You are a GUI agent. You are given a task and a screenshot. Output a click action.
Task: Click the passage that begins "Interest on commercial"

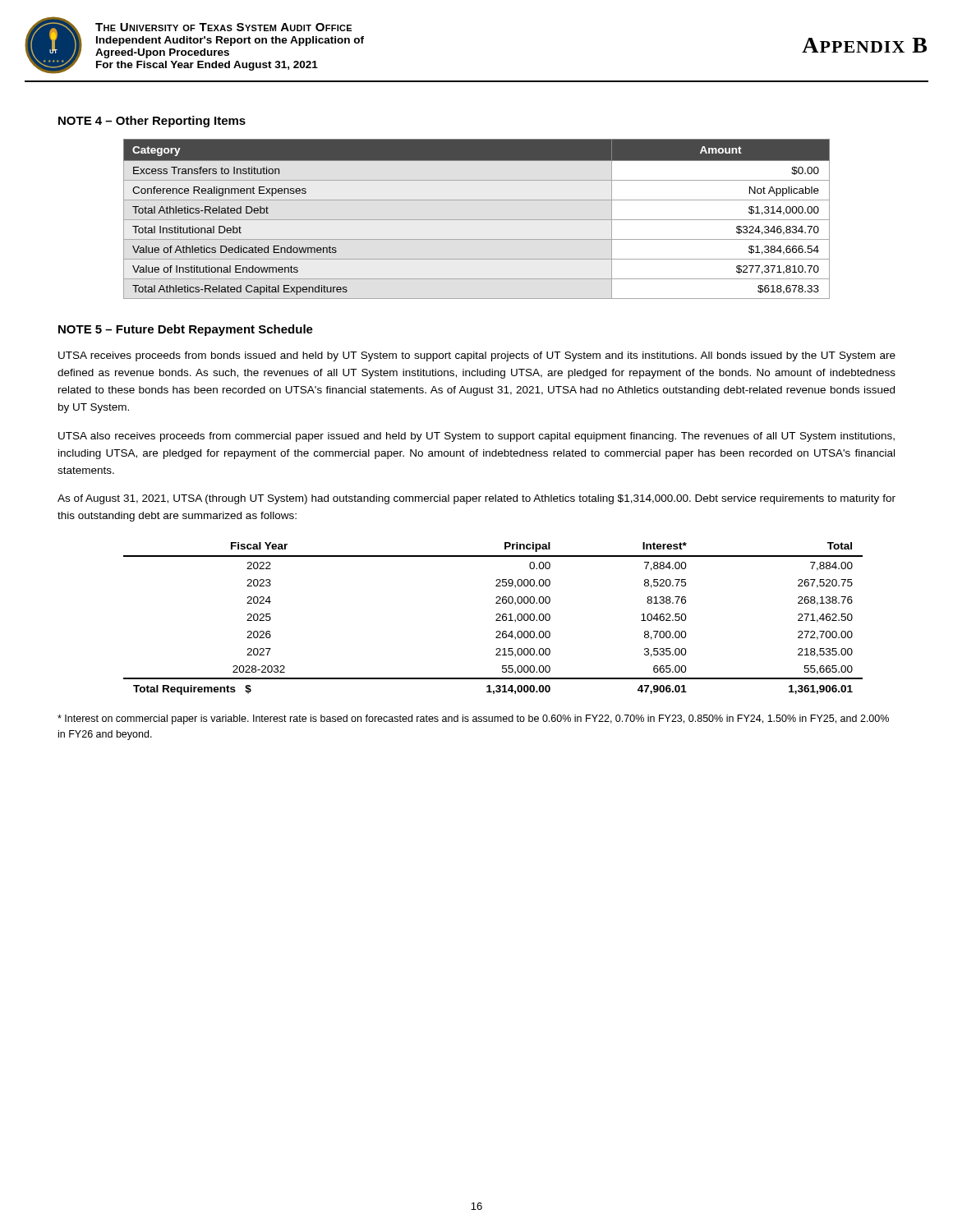click(x=473, y=727)
